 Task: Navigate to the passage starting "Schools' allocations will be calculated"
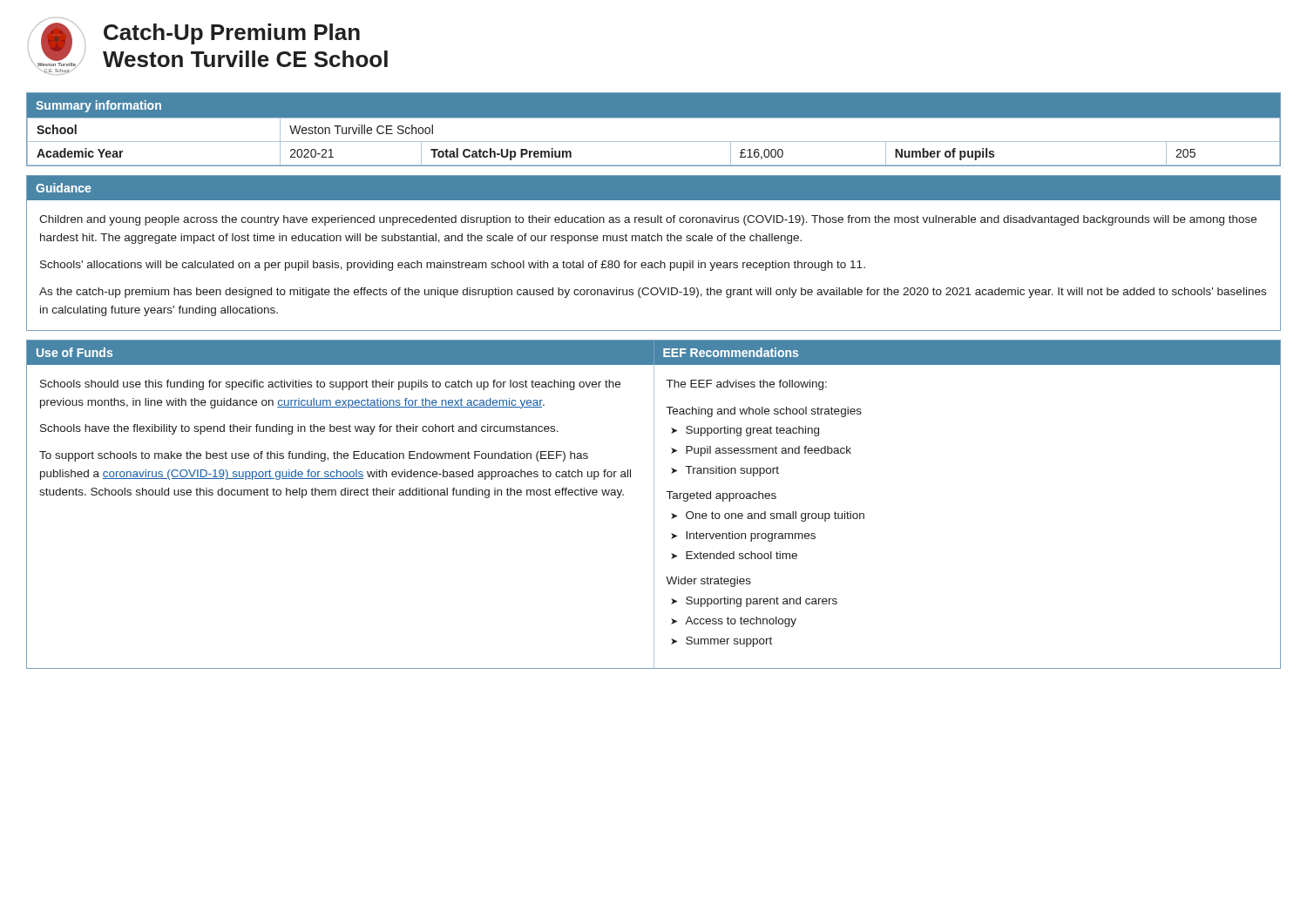click(453, 264)
